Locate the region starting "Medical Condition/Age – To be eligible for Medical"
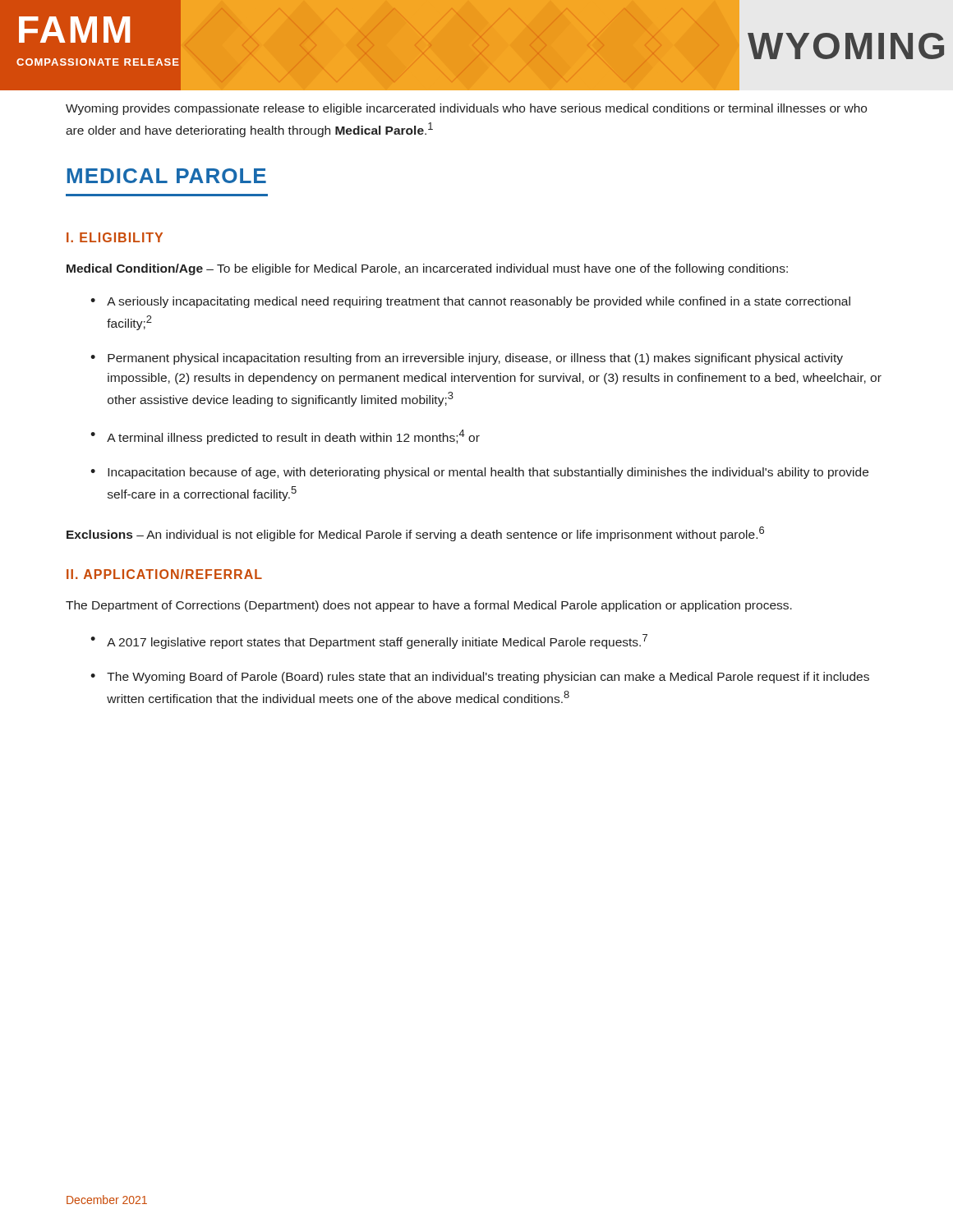The width and height of the screenshot is (953, 1232). click(x=427, y=268)
